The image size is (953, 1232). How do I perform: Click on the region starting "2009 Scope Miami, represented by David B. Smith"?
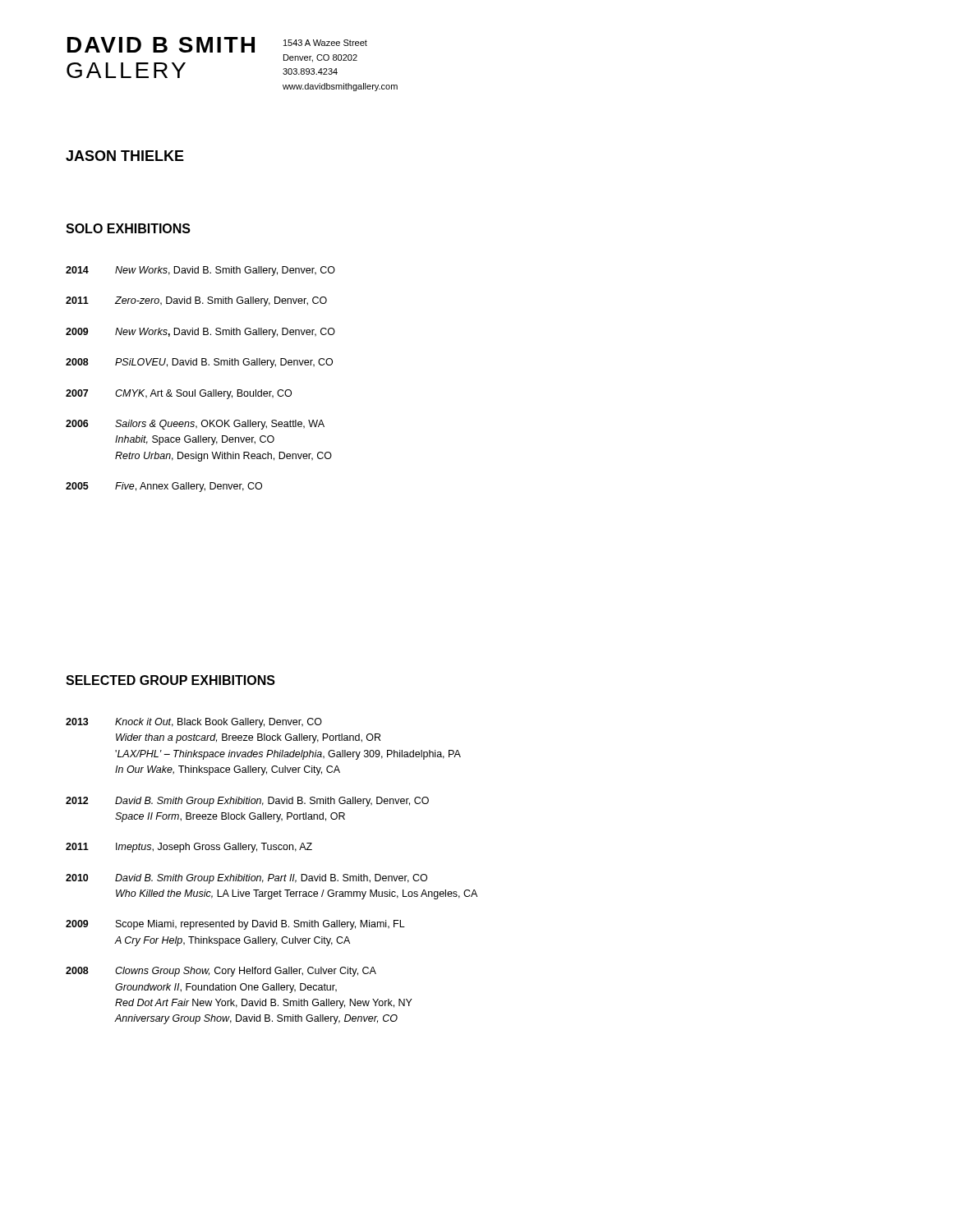point(272,933)
